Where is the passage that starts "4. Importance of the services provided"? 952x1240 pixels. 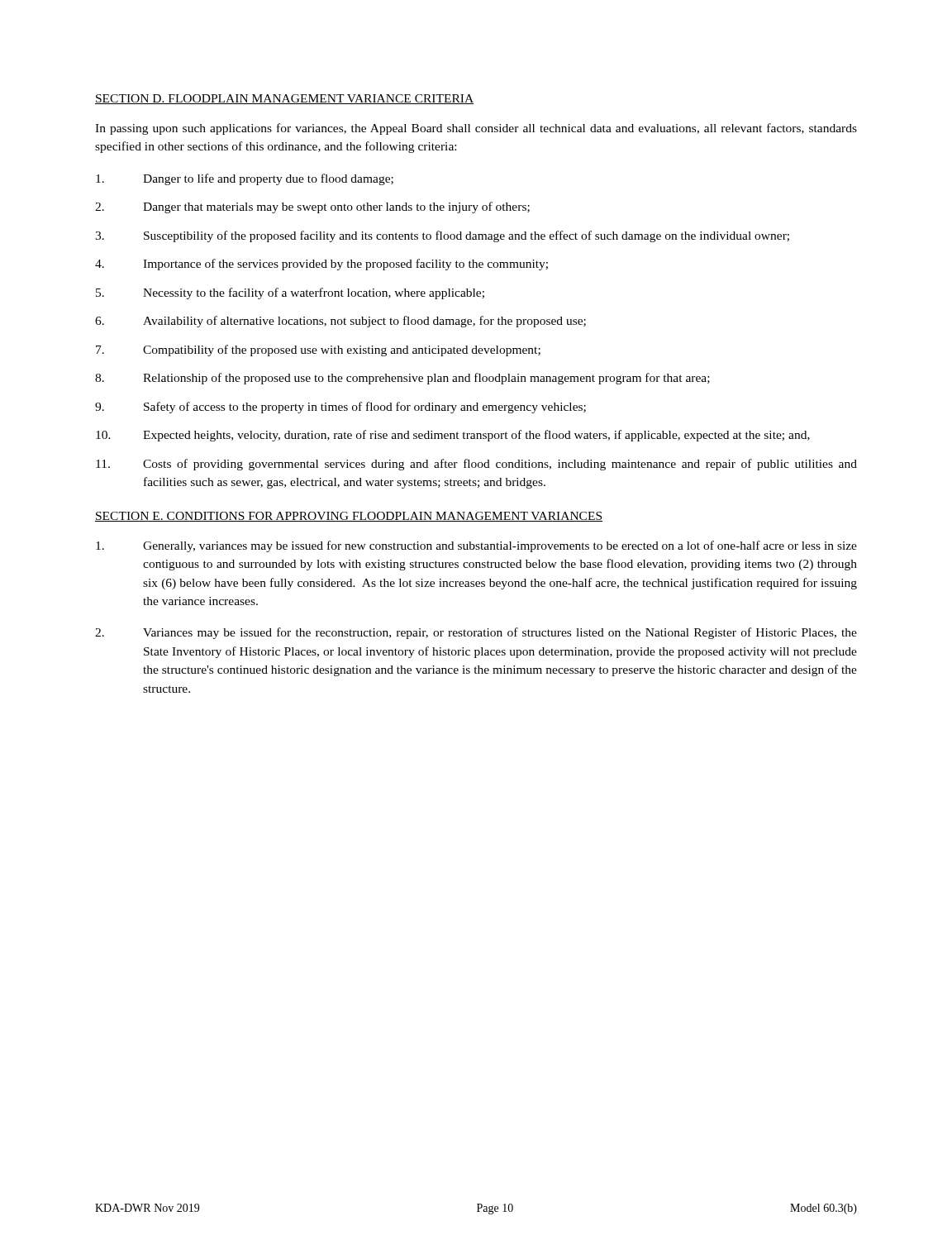pyautogui.click(x=476, y=264)
